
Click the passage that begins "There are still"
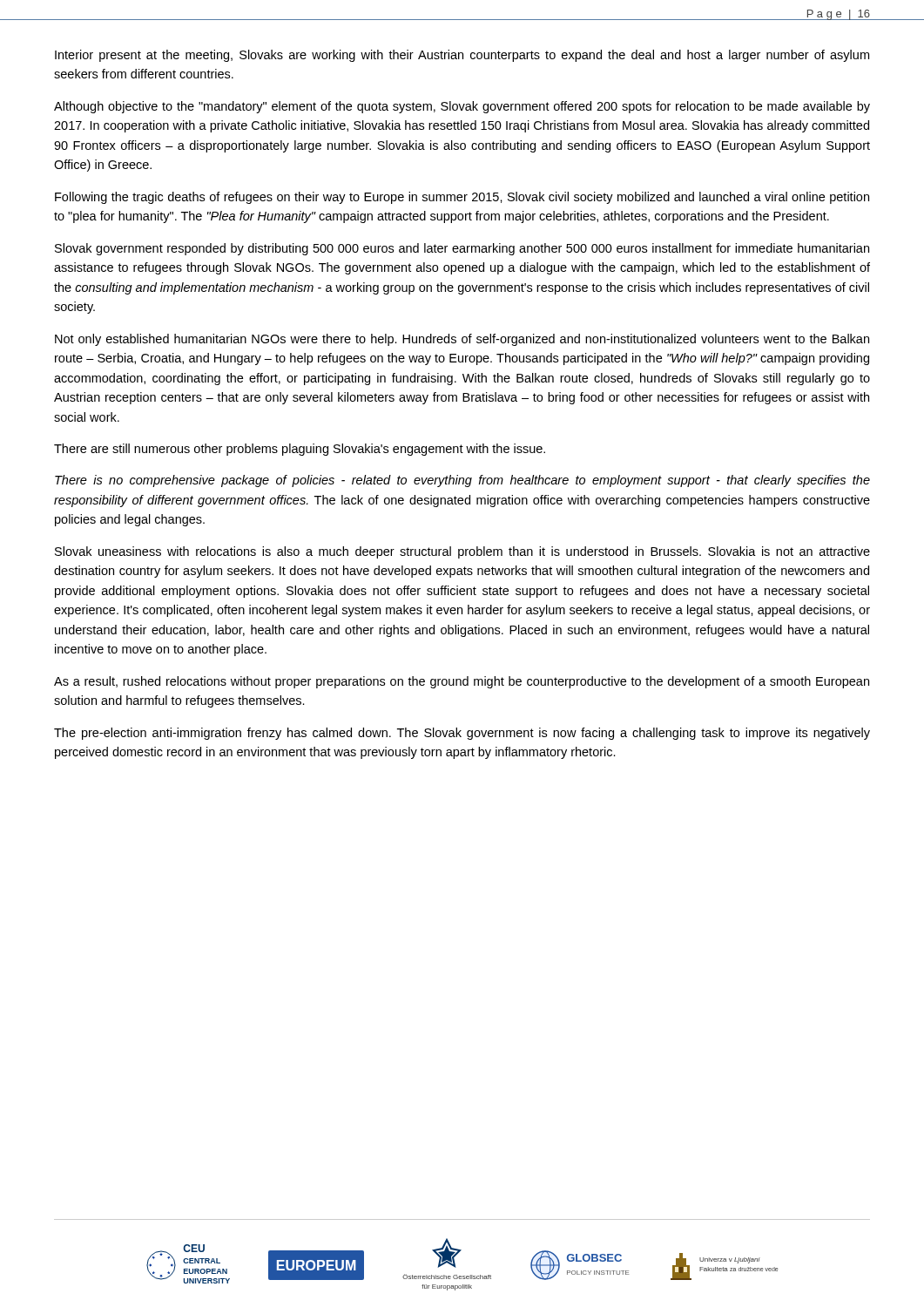tap(300, 449)
